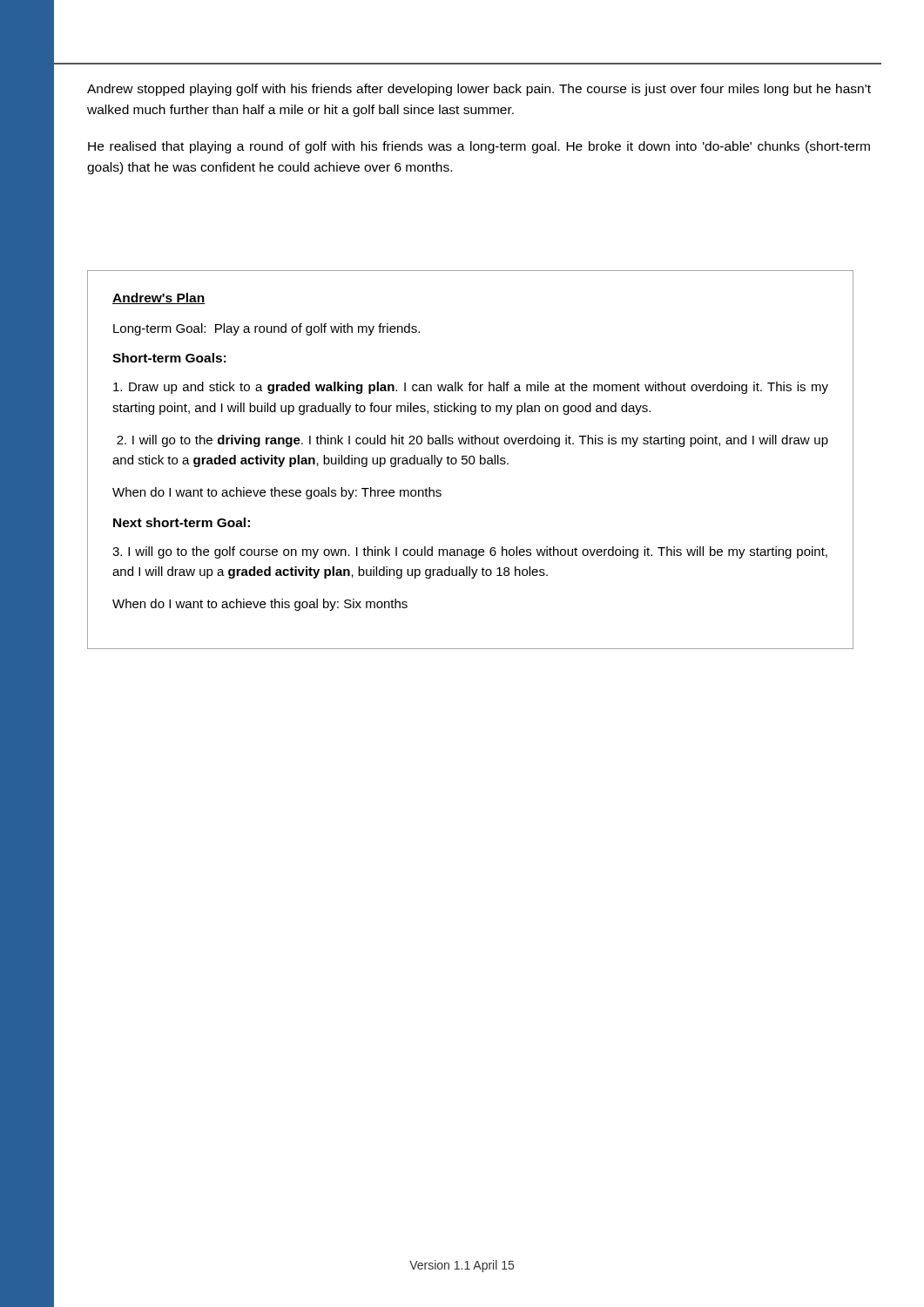Find "Andrew's Plan" on this page
The image size is (924, 1307).
pos(159,298)
